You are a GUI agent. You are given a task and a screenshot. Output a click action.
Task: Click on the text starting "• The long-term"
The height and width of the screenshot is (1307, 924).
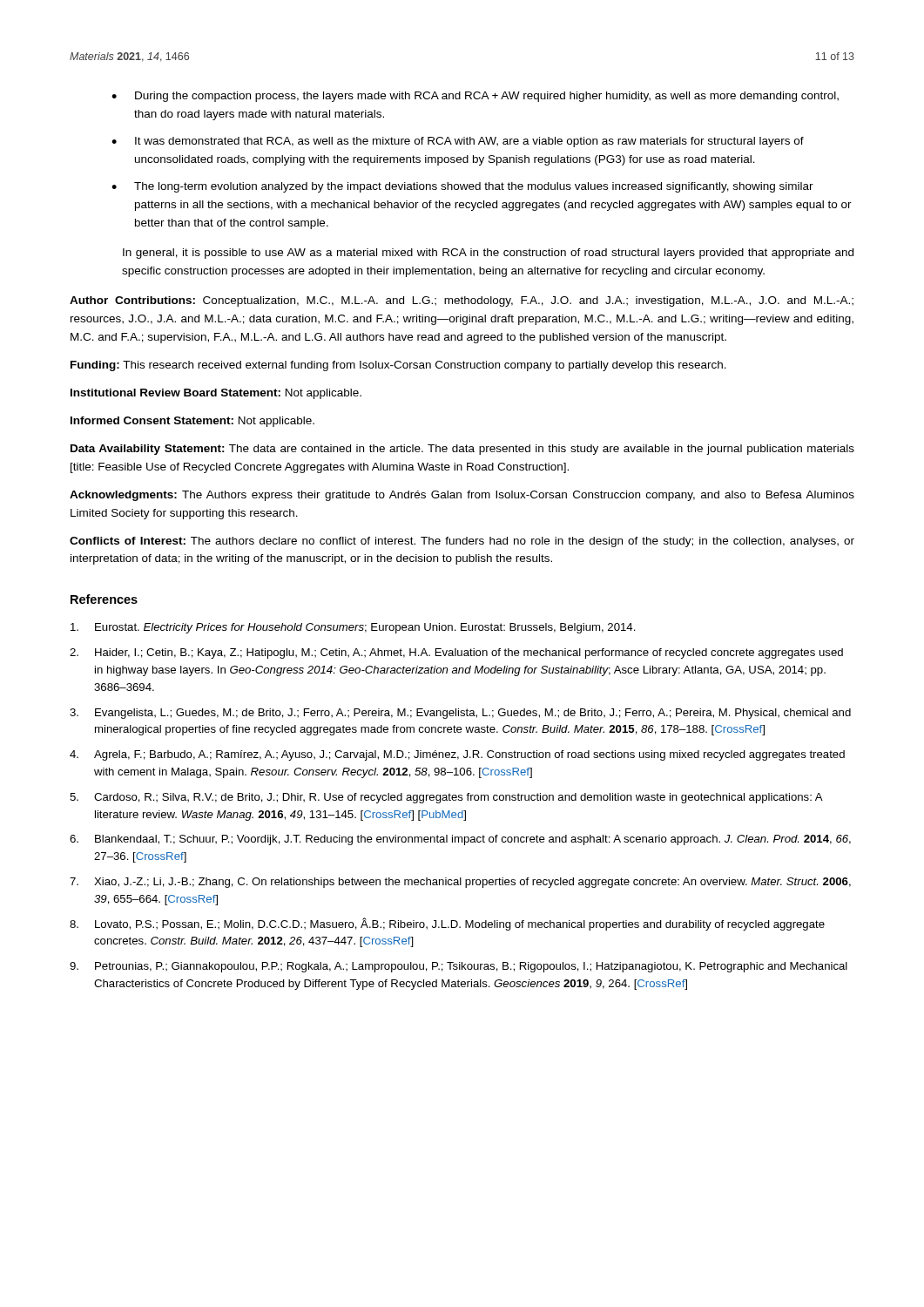(x=483, y=205)
